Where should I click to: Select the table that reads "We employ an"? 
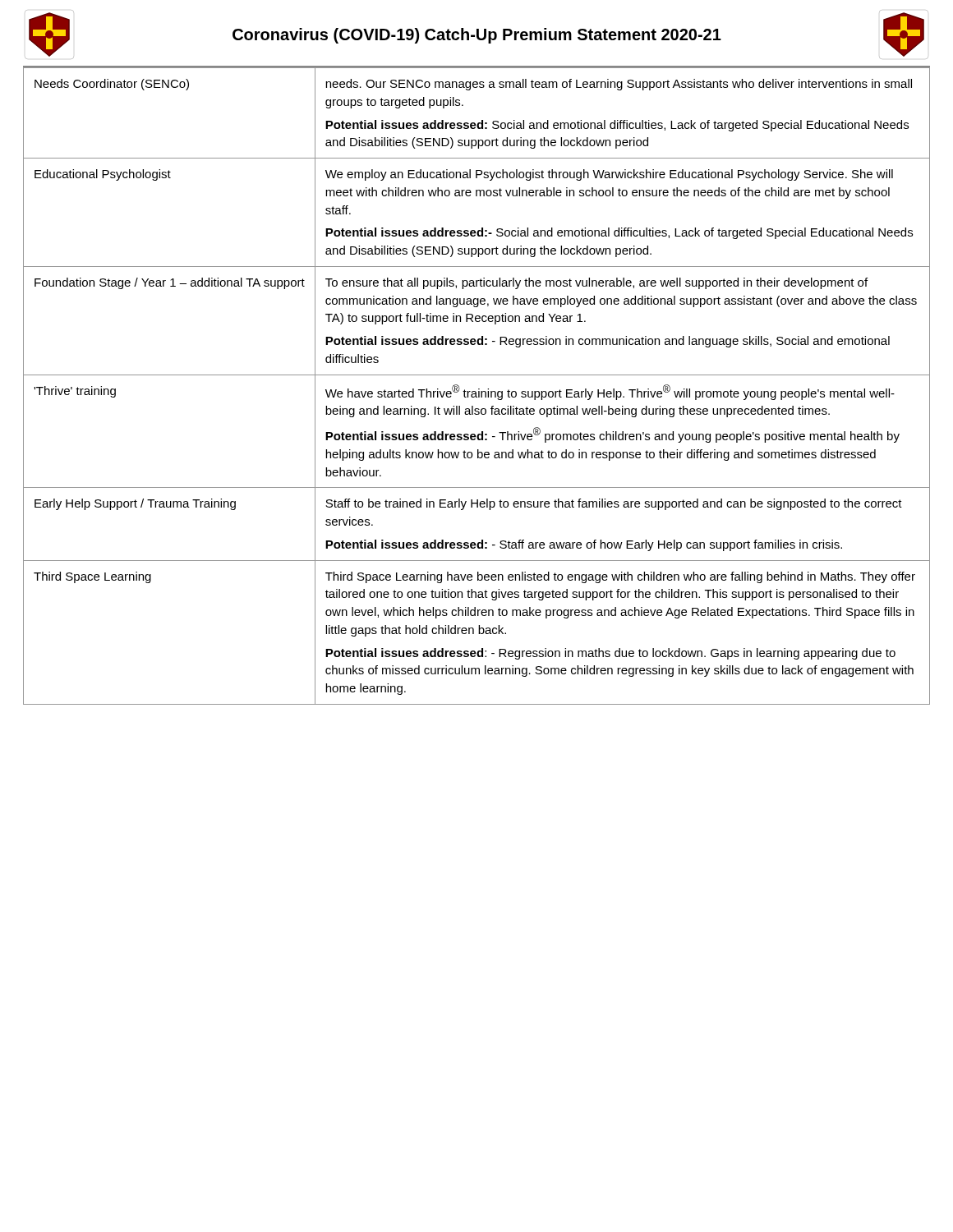click(x=476, y=386)
